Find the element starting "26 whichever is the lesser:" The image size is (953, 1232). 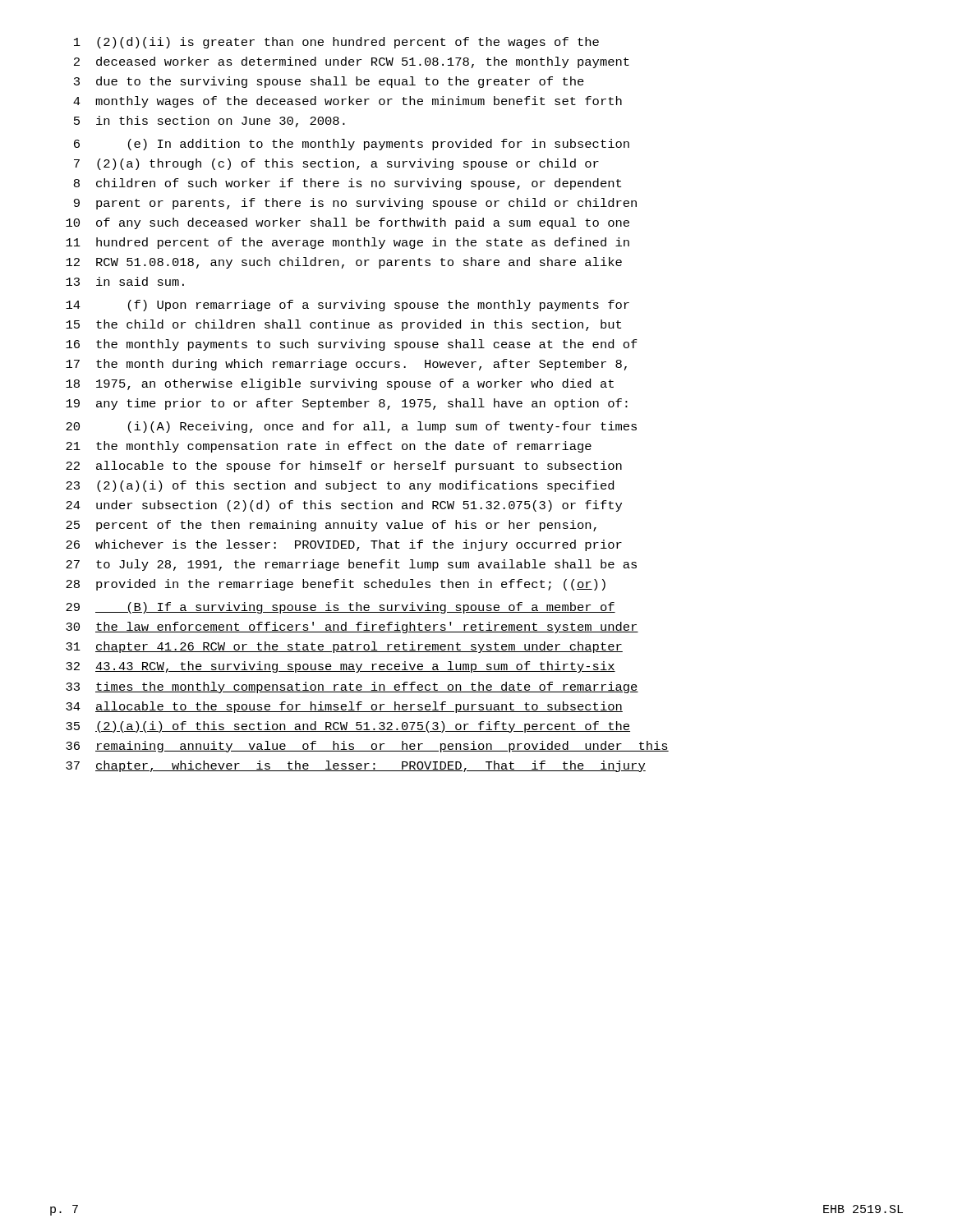[x=476, y=546]
